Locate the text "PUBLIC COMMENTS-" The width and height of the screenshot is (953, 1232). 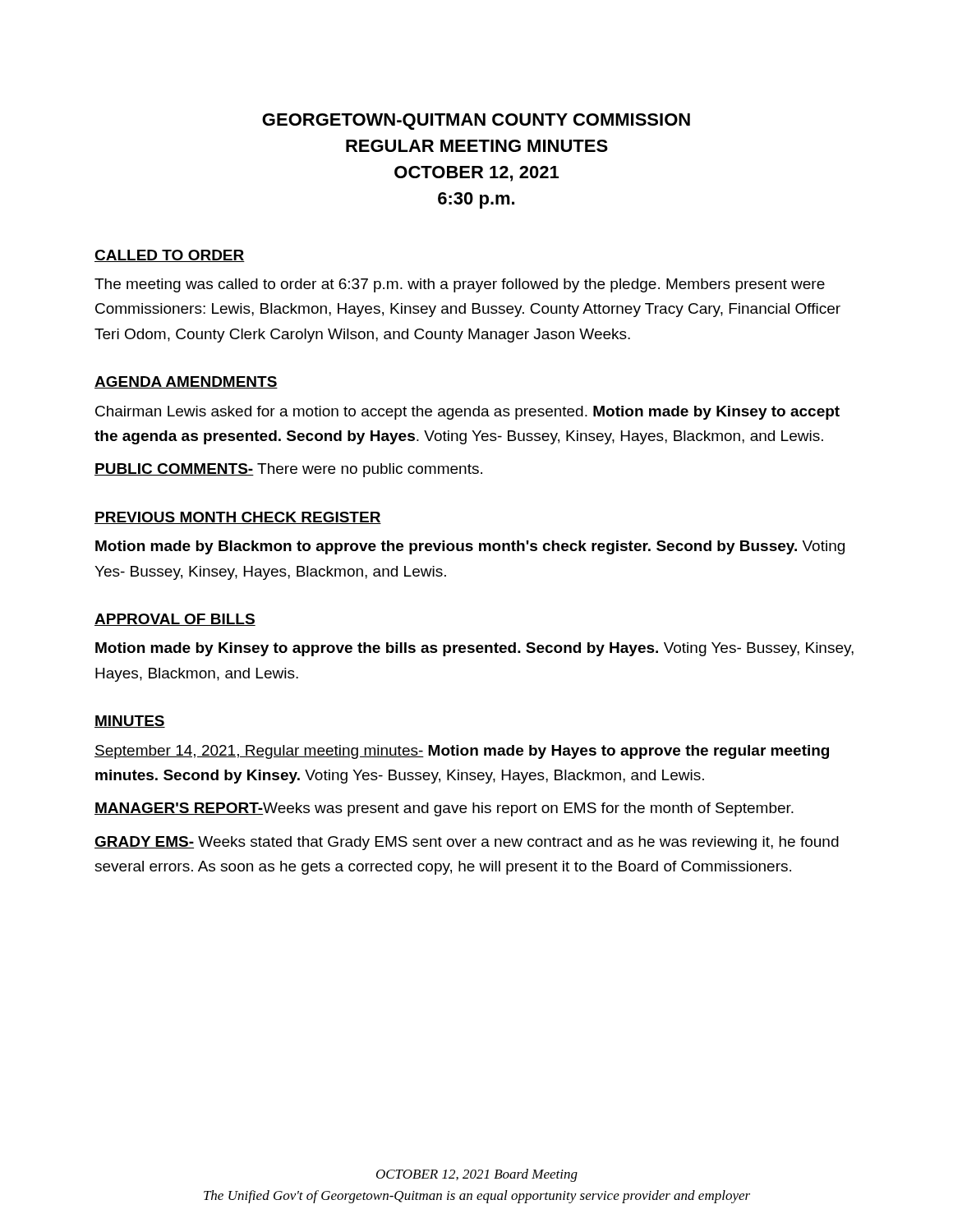pos(174,469)
